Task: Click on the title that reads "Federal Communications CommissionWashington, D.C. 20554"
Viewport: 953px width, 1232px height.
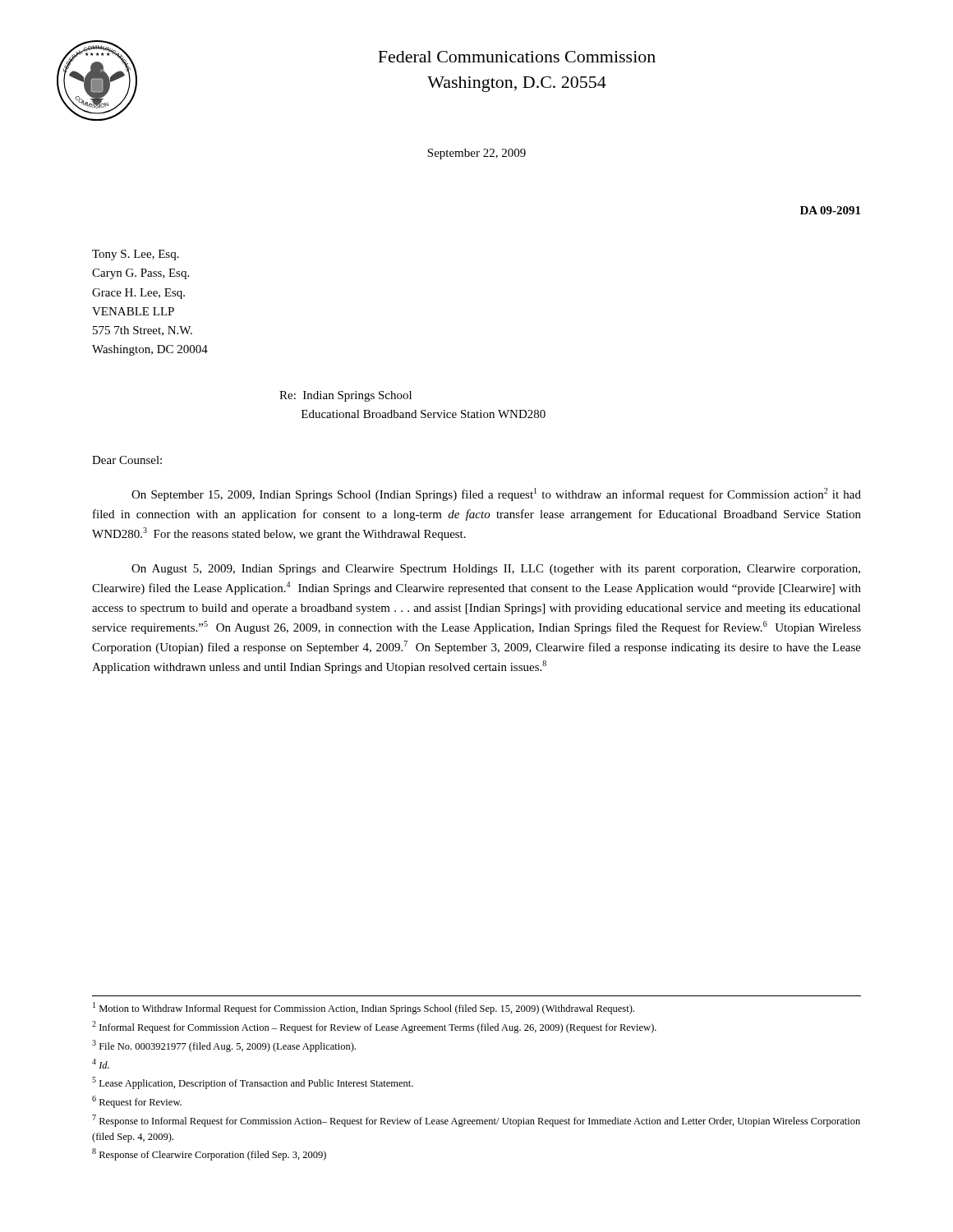Action: click(x=517, y=70)
